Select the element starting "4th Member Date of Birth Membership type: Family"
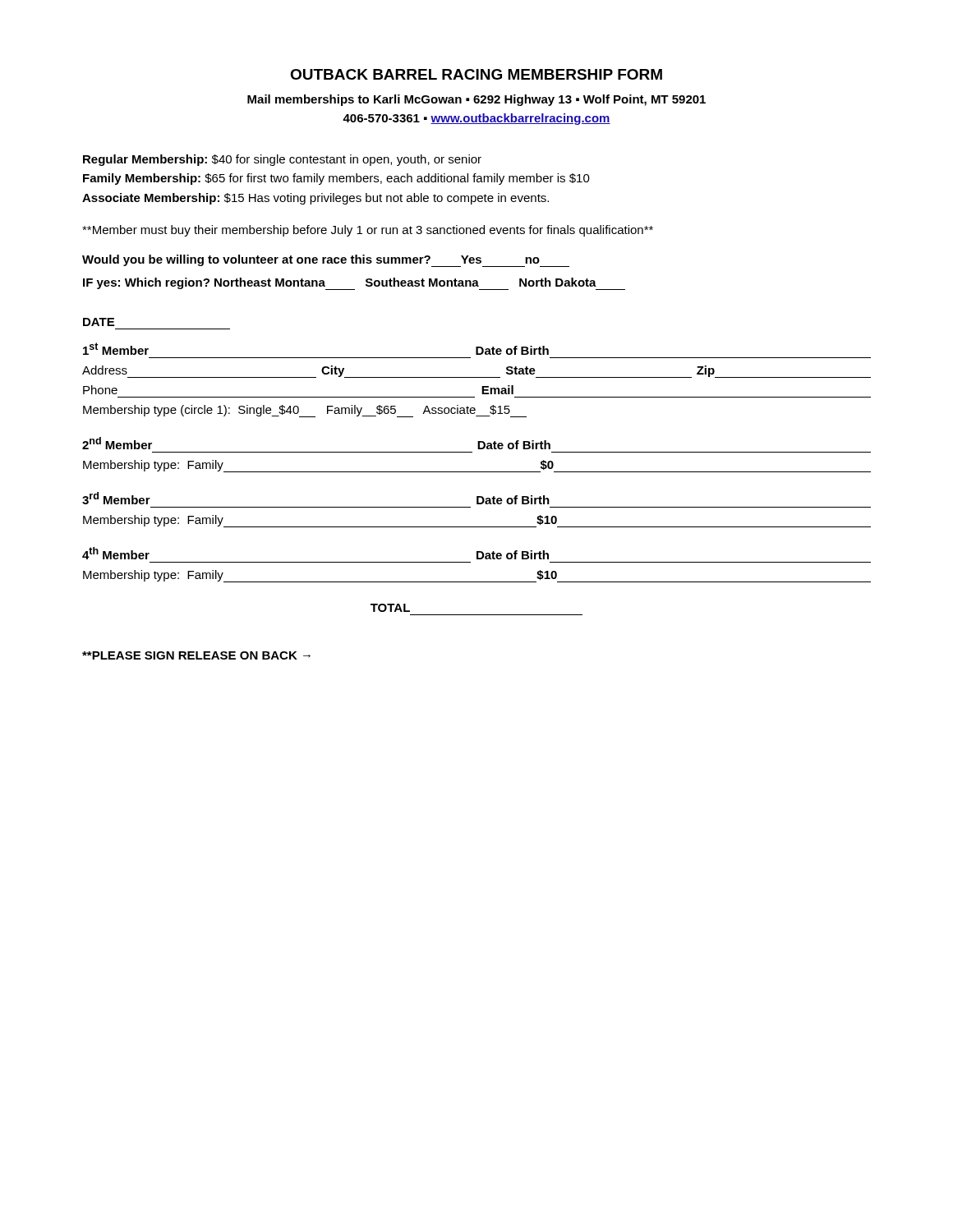This screenshot has height=1232, width=953. coord(476,564)
